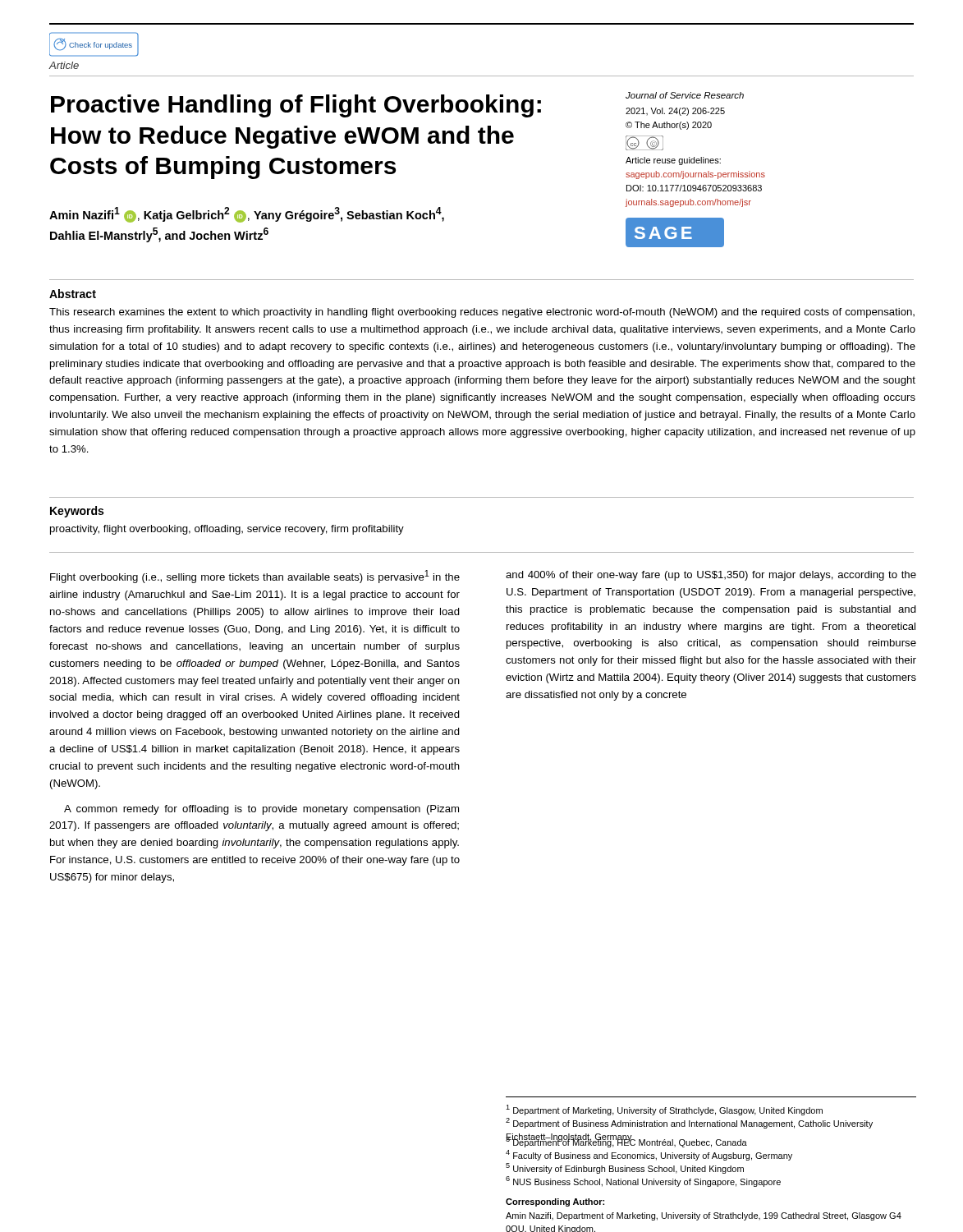This screenshot has width=963, height=1232.
Task: Select the text block that reads "Amin Nazifi1 iD , Katja"
Action: (247, 224)
